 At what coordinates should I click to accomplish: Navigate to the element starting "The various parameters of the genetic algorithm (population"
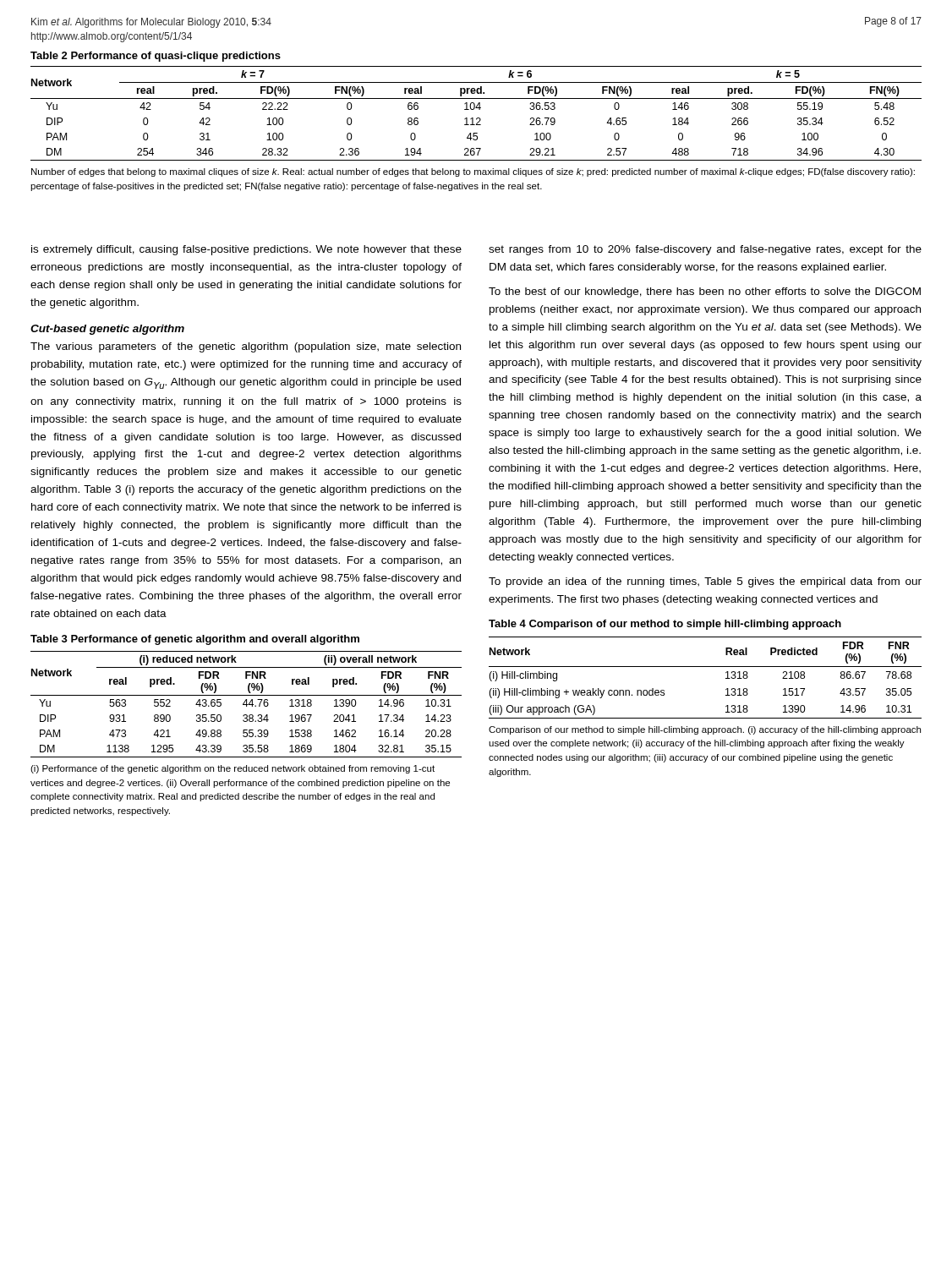[x=246, y=479]
